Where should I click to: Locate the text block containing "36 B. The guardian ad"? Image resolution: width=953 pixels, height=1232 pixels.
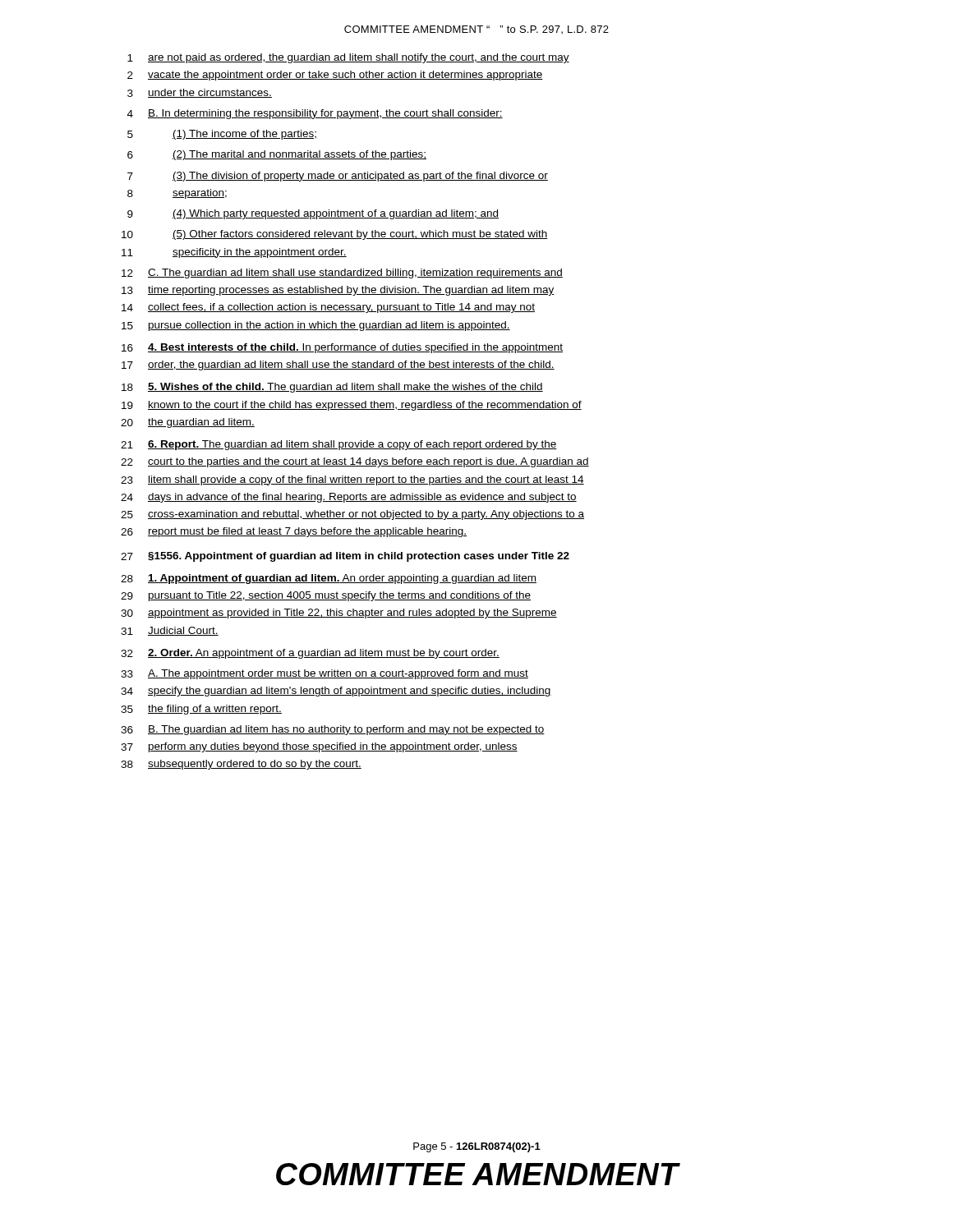click(x=489, y=747)
